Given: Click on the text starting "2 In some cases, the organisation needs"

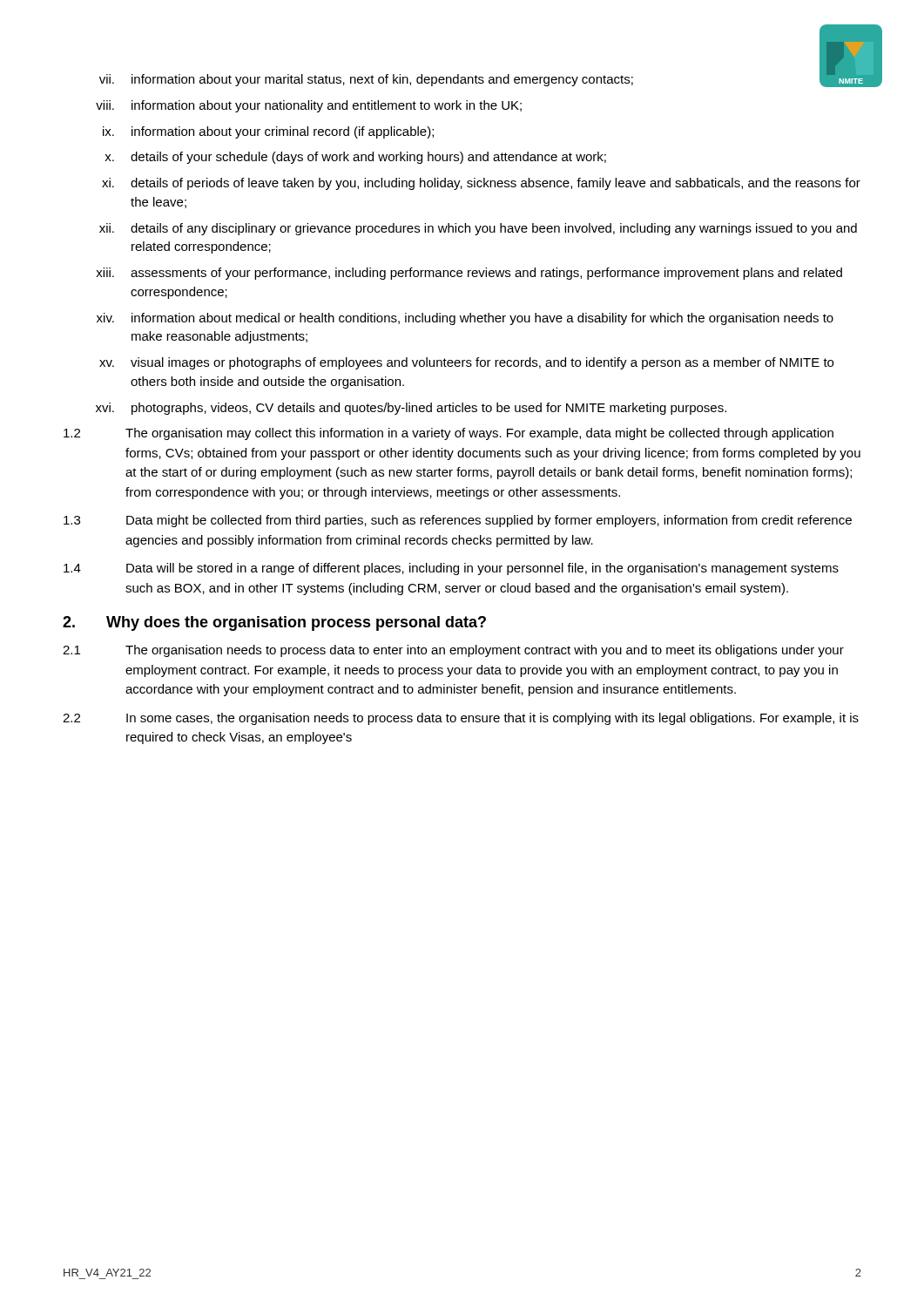Looking at the screenshot, I should click(462, 728).
